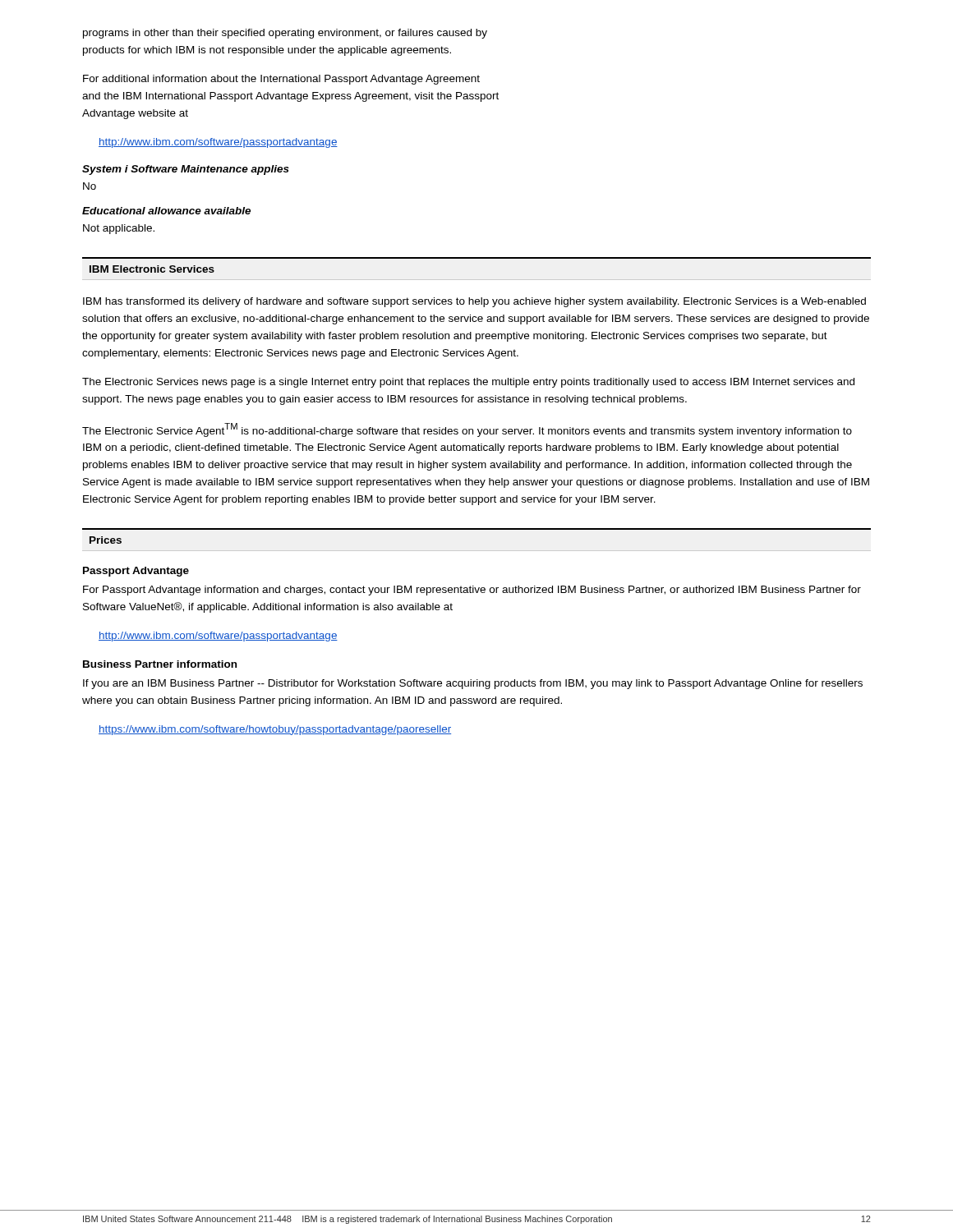Find the section header that reads "Educational allowance available"
The height and width of the screenshot is (1232, 953).
coord(167,211)
